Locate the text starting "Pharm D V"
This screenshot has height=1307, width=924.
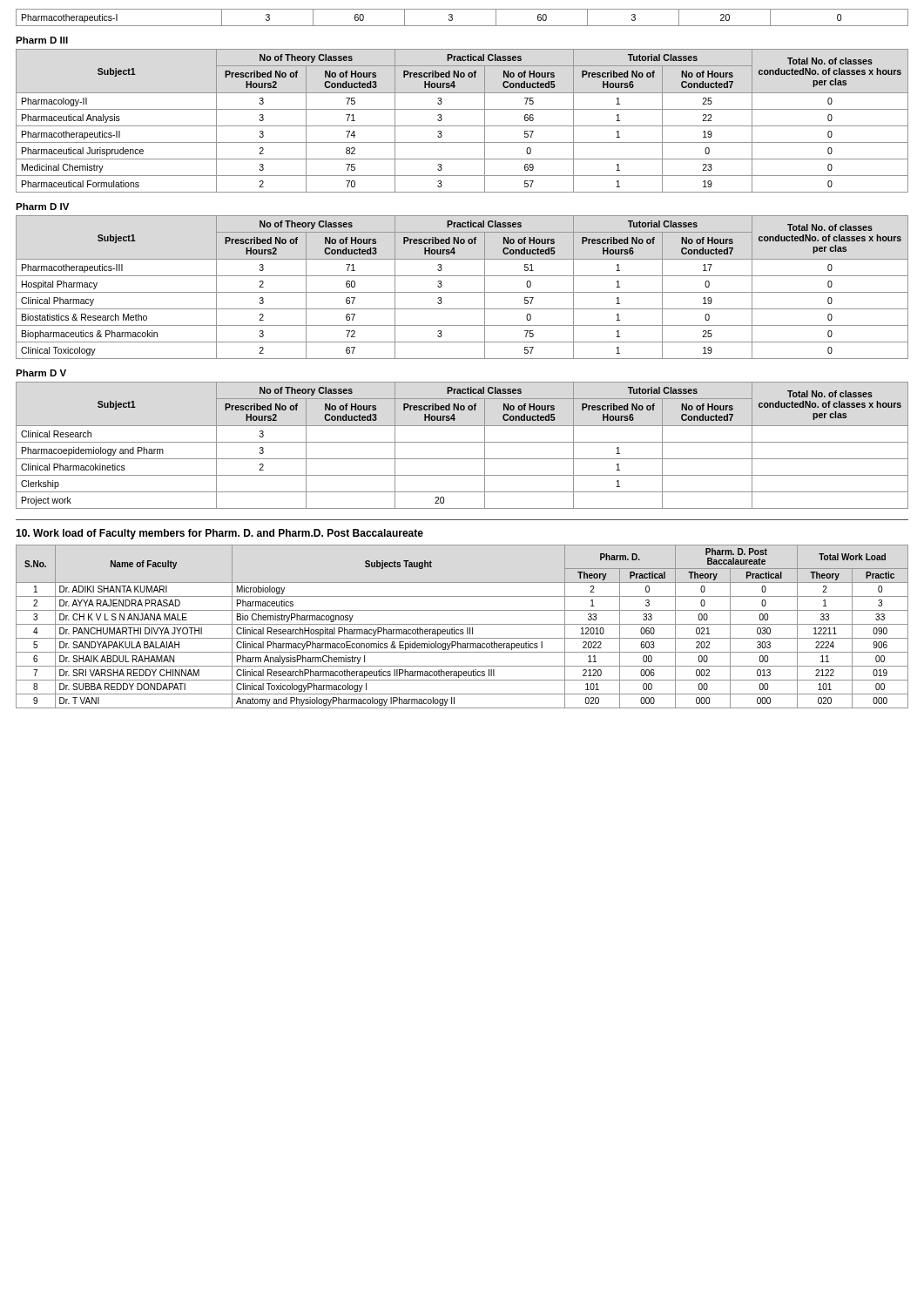point(41,373)
